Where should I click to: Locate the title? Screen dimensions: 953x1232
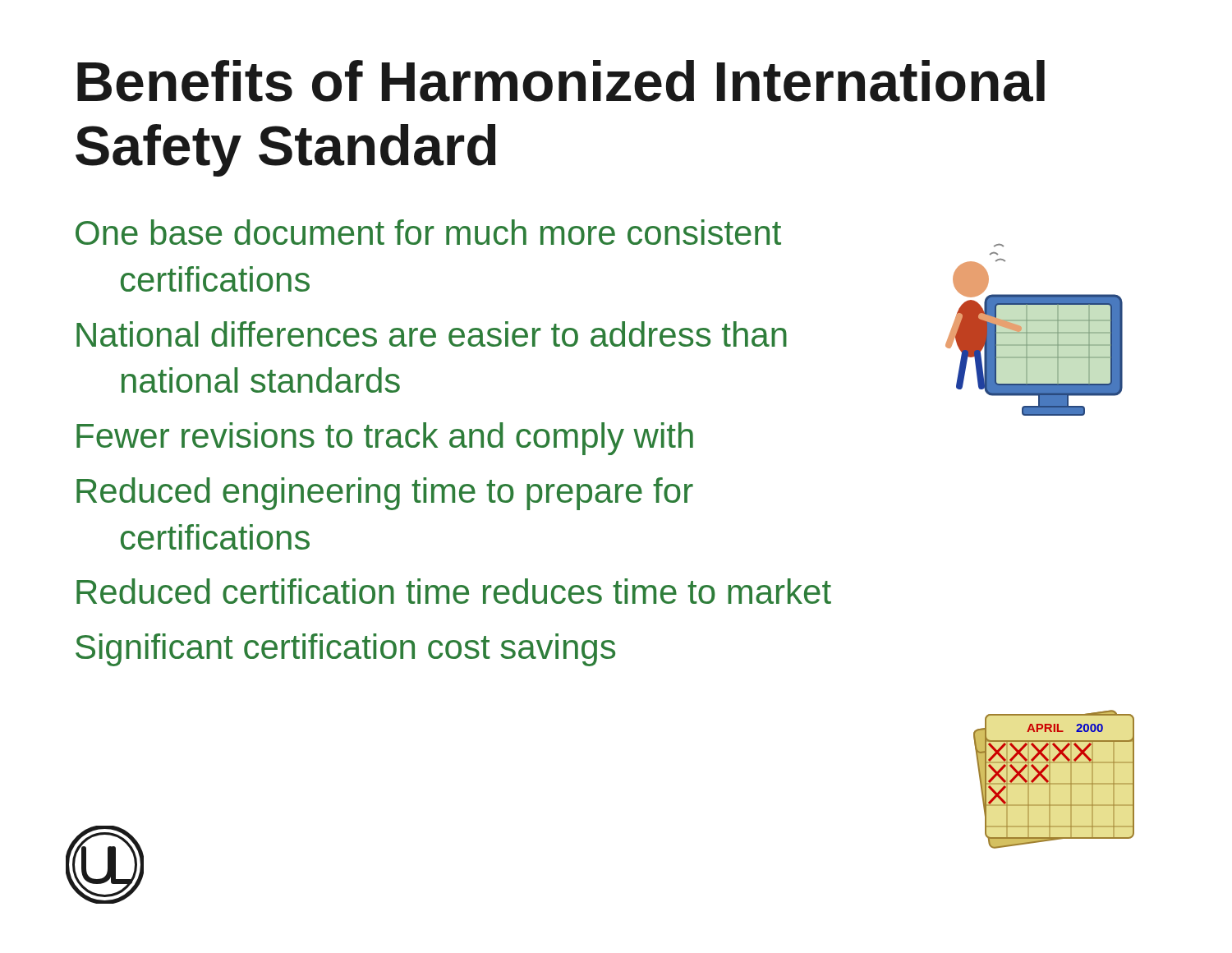(x=561, y=113)
